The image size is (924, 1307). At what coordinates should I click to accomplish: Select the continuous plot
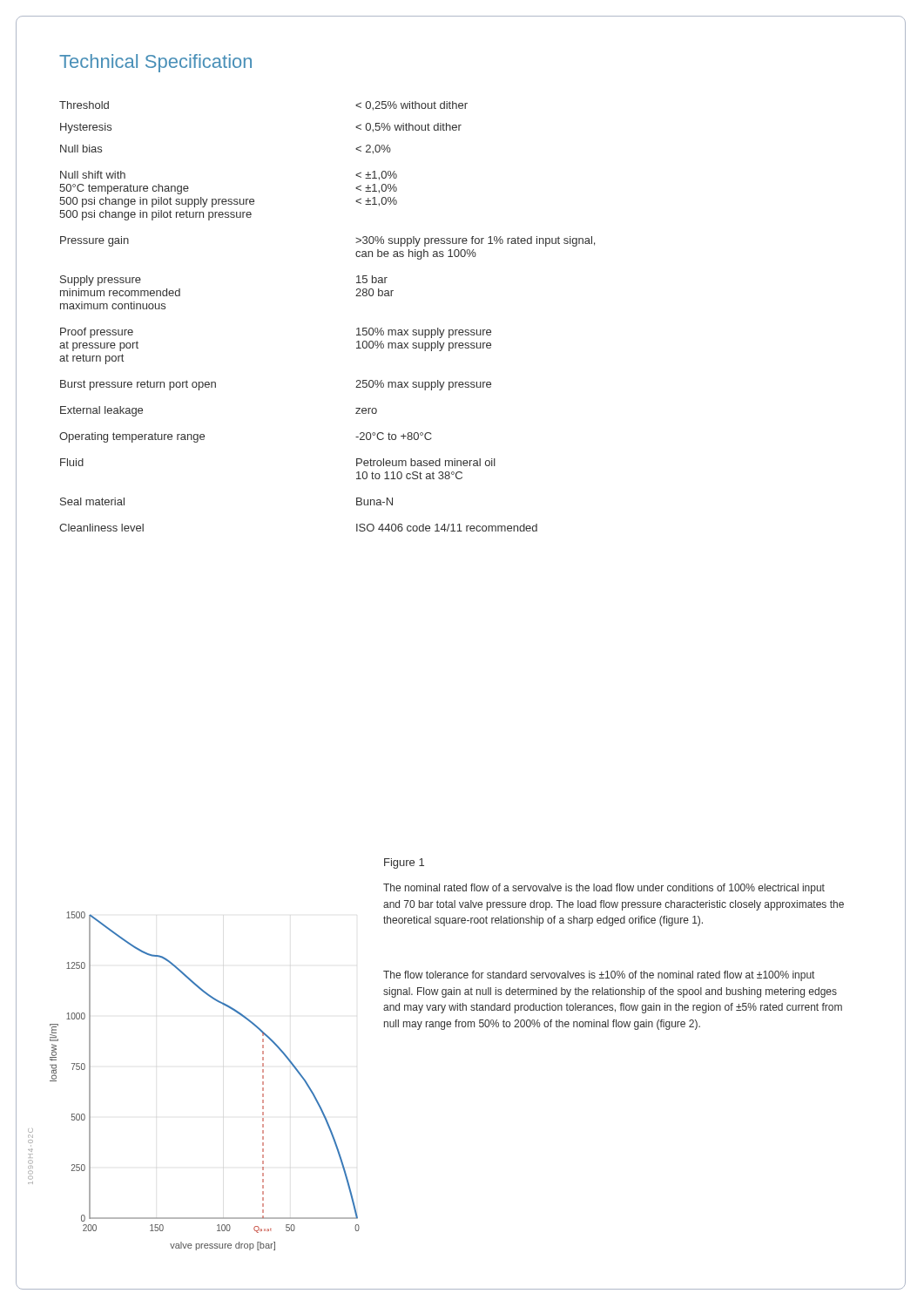tap(211, 1053)
